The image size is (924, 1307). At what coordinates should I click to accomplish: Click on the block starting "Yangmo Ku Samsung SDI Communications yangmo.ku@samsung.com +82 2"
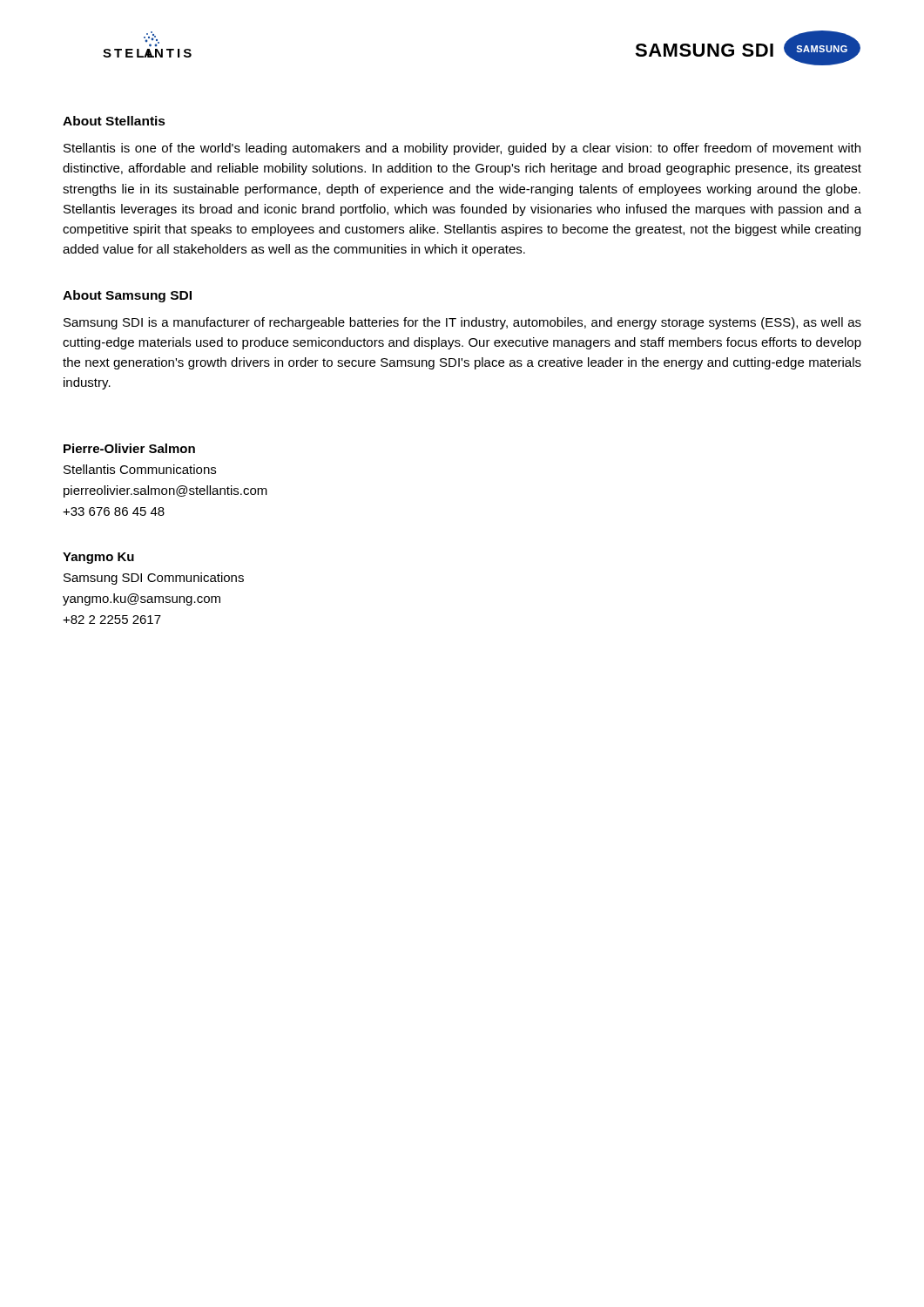coord(98,558)
